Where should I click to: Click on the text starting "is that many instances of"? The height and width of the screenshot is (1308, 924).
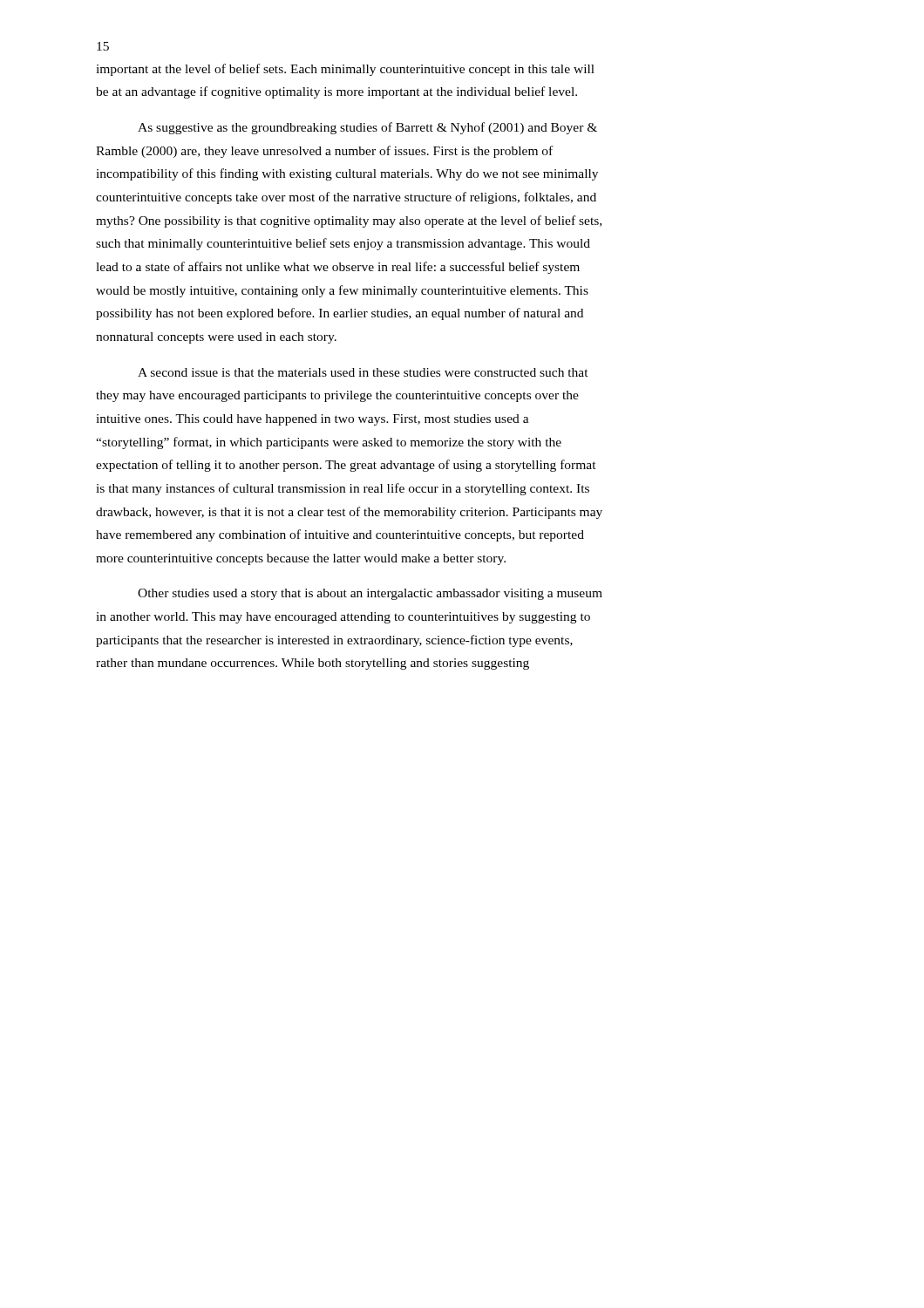[343, 488]
